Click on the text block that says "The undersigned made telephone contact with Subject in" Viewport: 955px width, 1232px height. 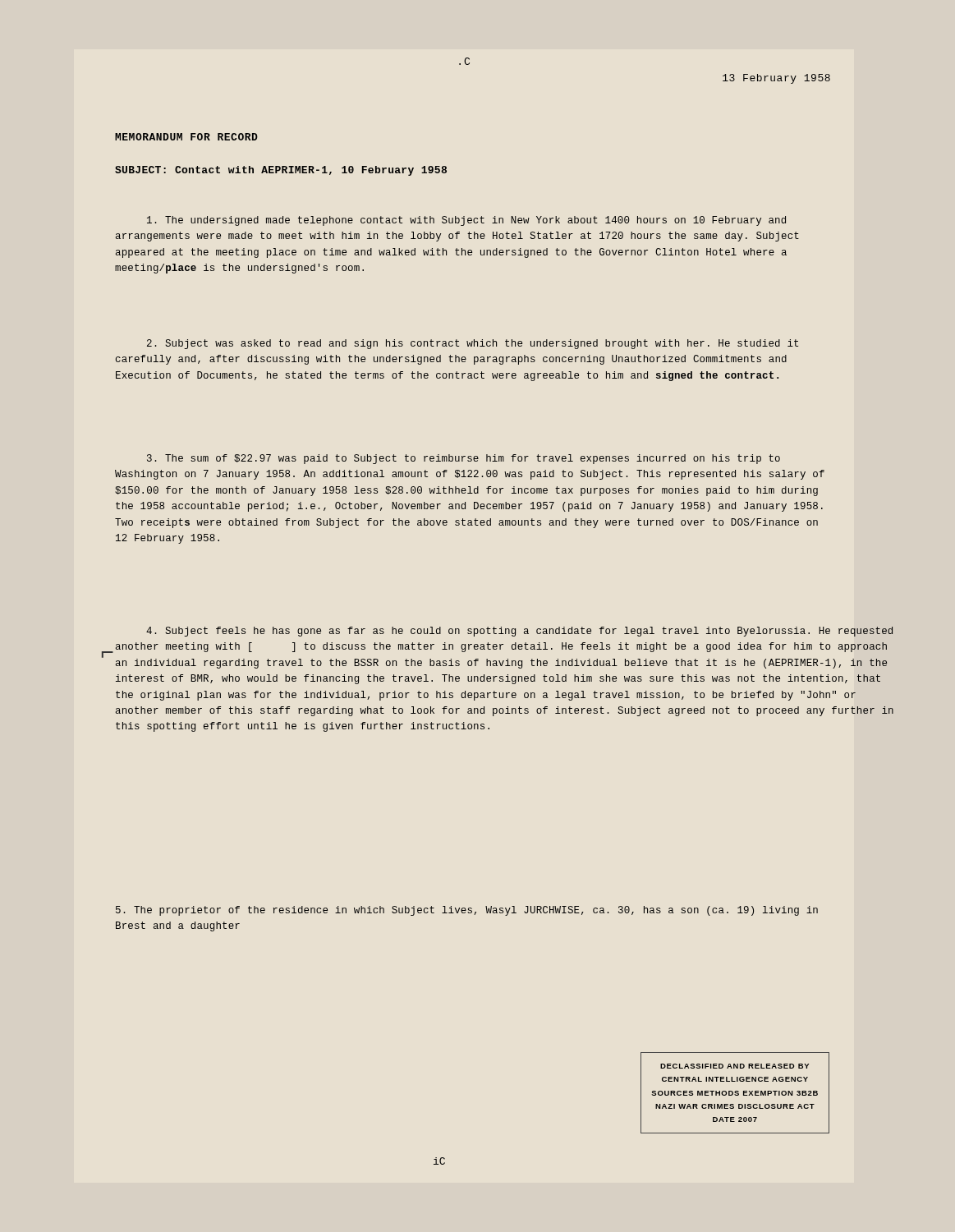pyautogui.click(x=472, y=245)
